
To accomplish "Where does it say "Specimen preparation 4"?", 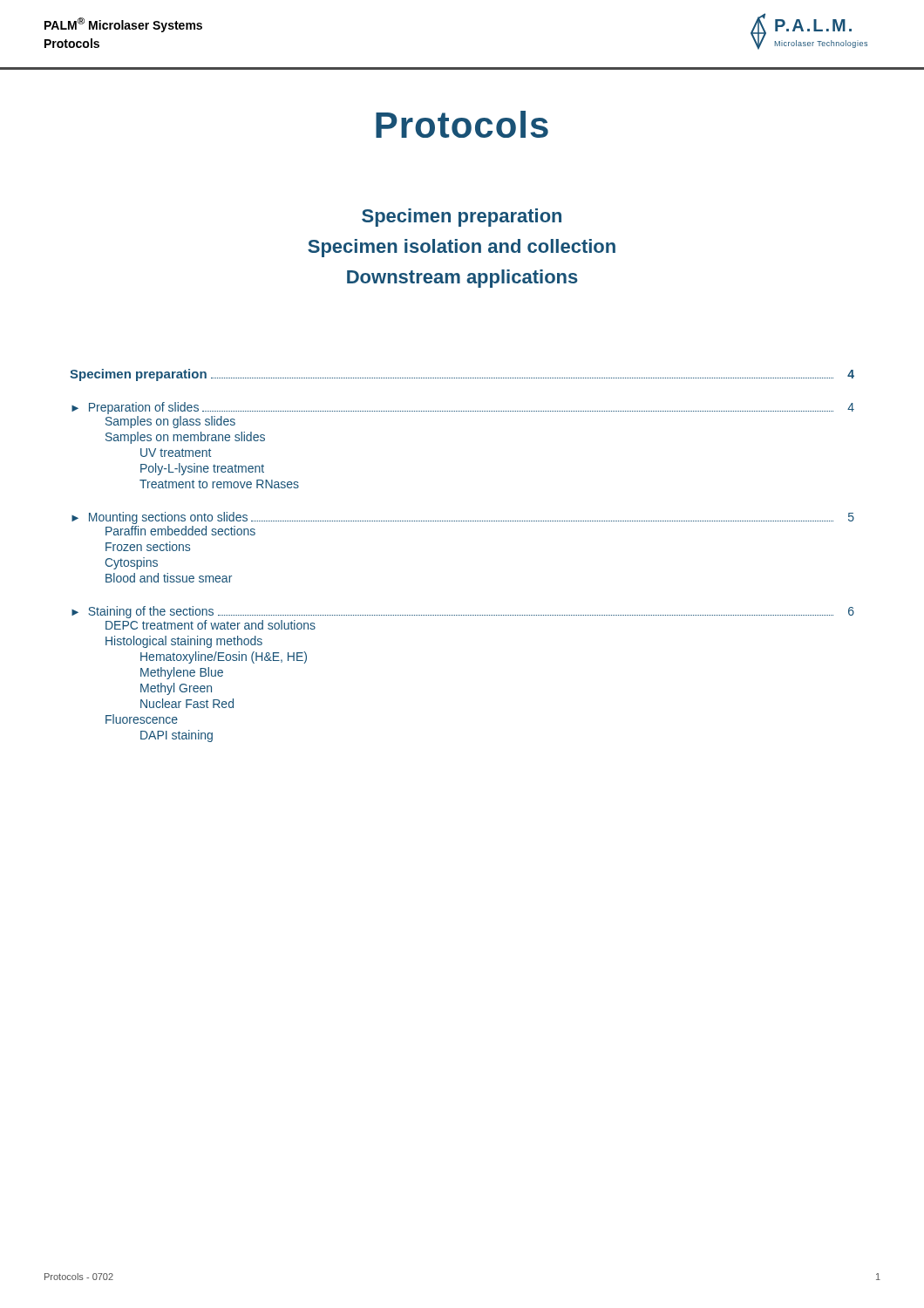I will [462, 374].
